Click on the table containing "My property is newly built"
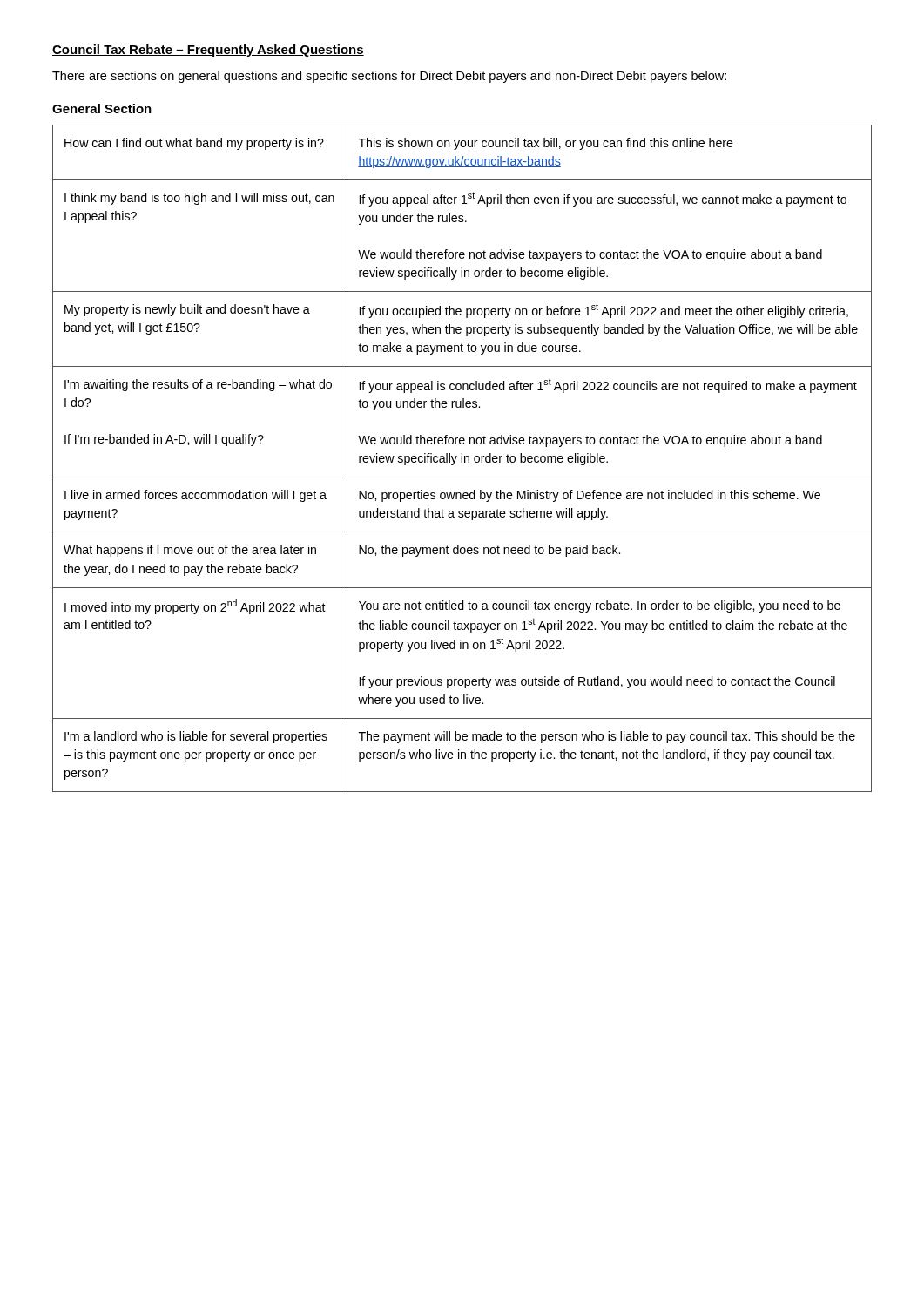 [462, 458]
